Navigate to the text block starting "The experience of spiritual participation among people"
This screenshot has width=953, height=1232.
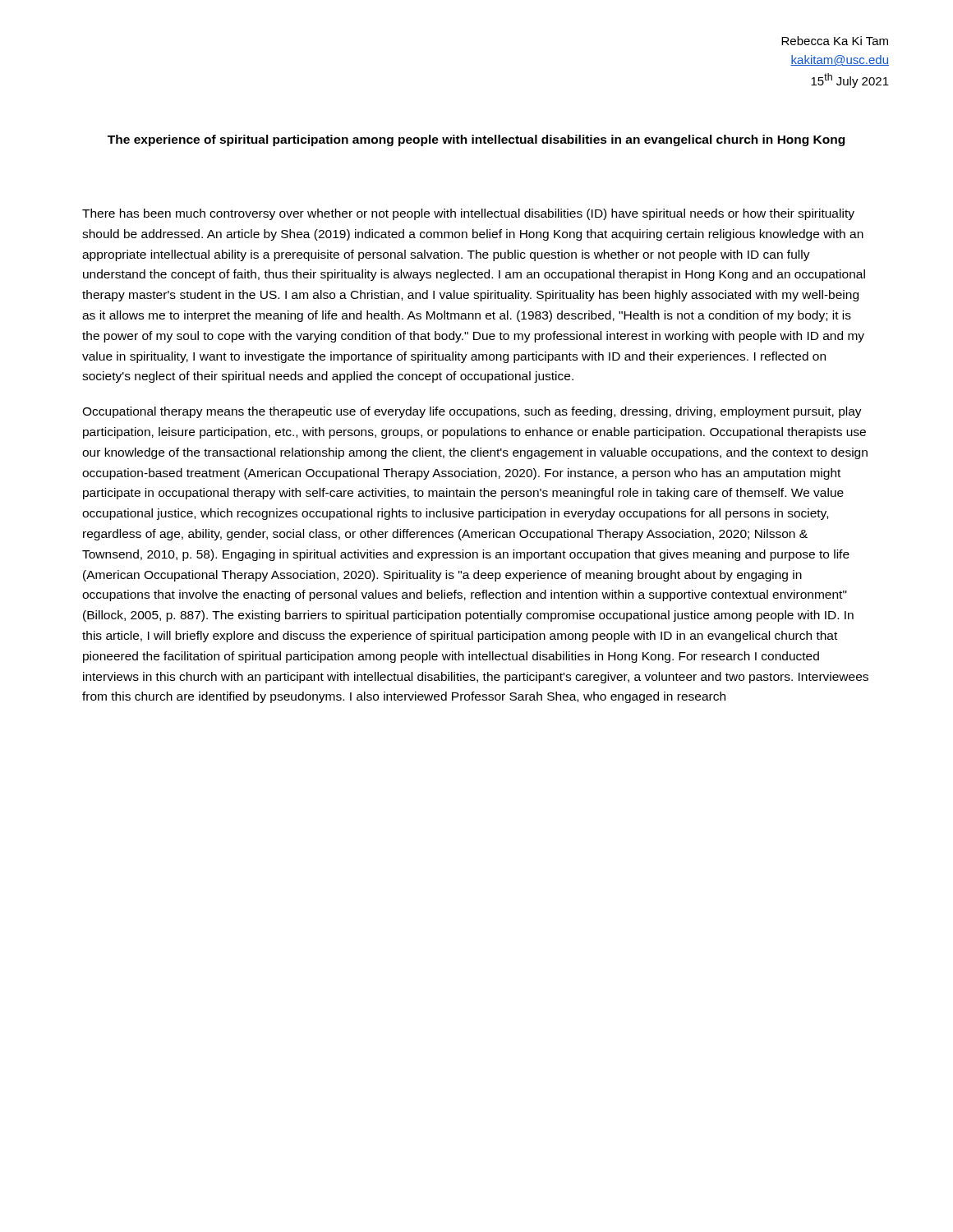point(476,139)
